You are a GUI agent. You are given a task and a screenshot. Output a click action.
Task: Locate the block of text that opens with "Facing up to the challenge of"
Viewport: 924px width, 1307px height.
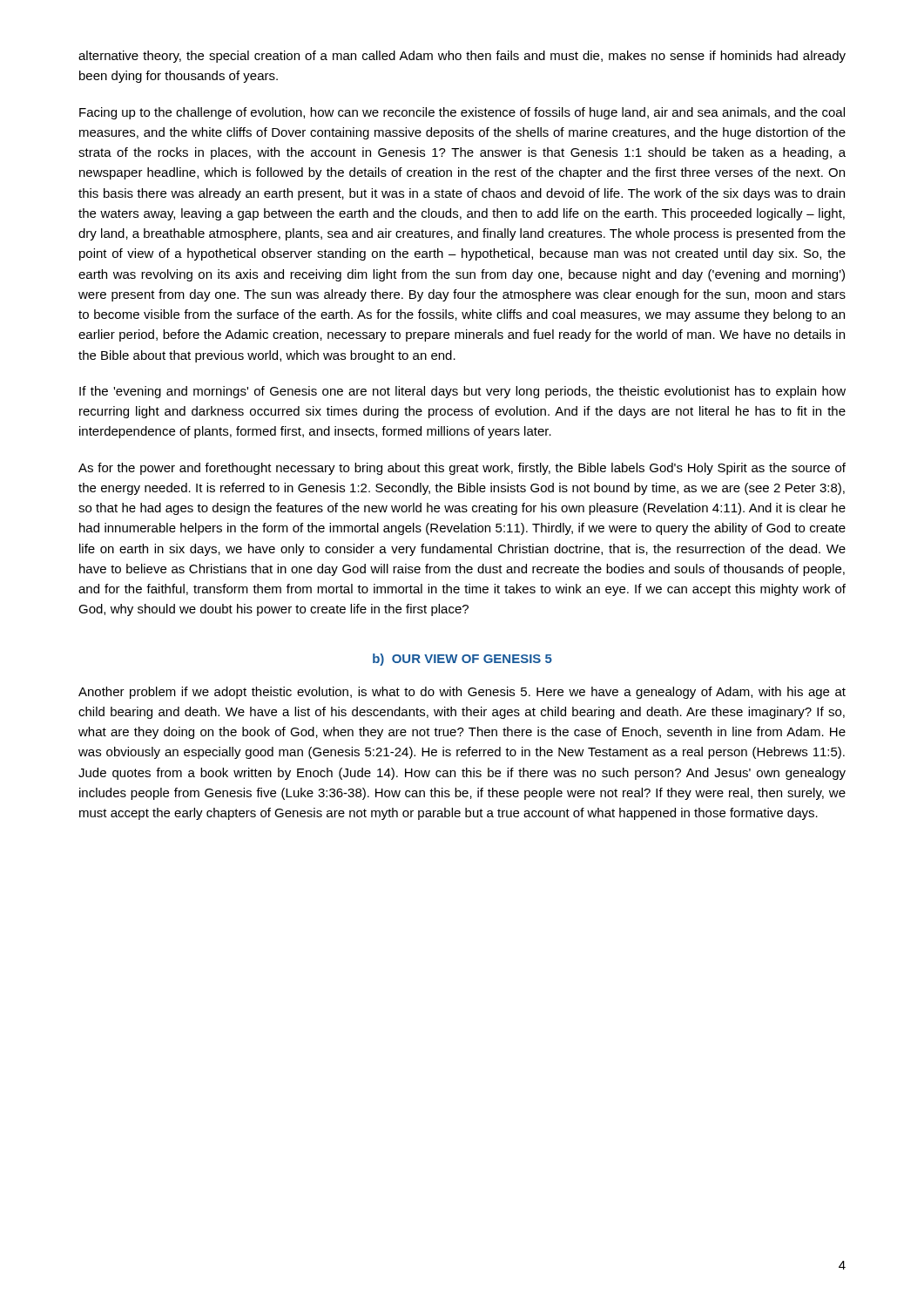click(462, 233)
